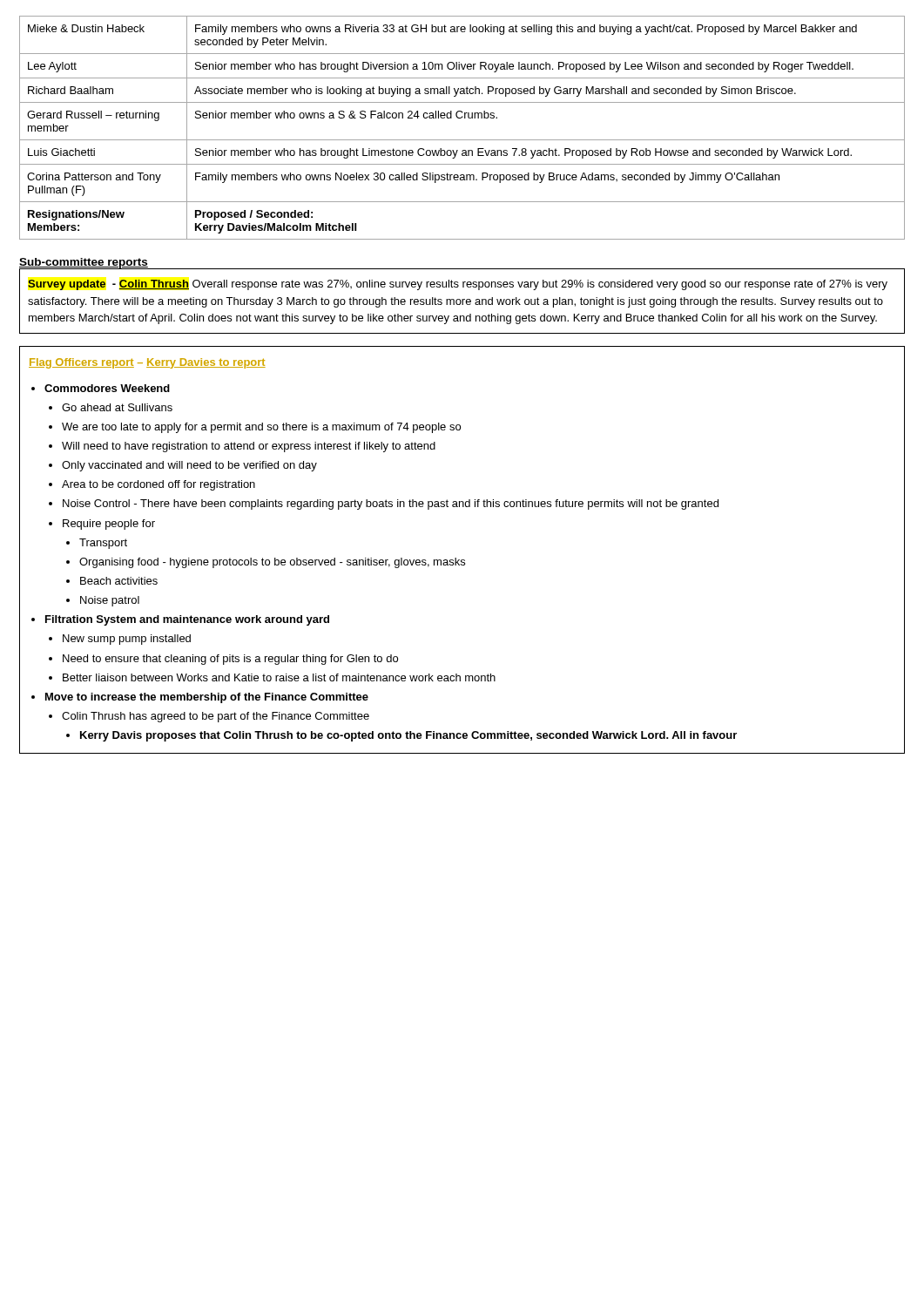The image size is (924, 1307).
Task: Navigate to the element starting "Noise patrol"
Action: 109,600
